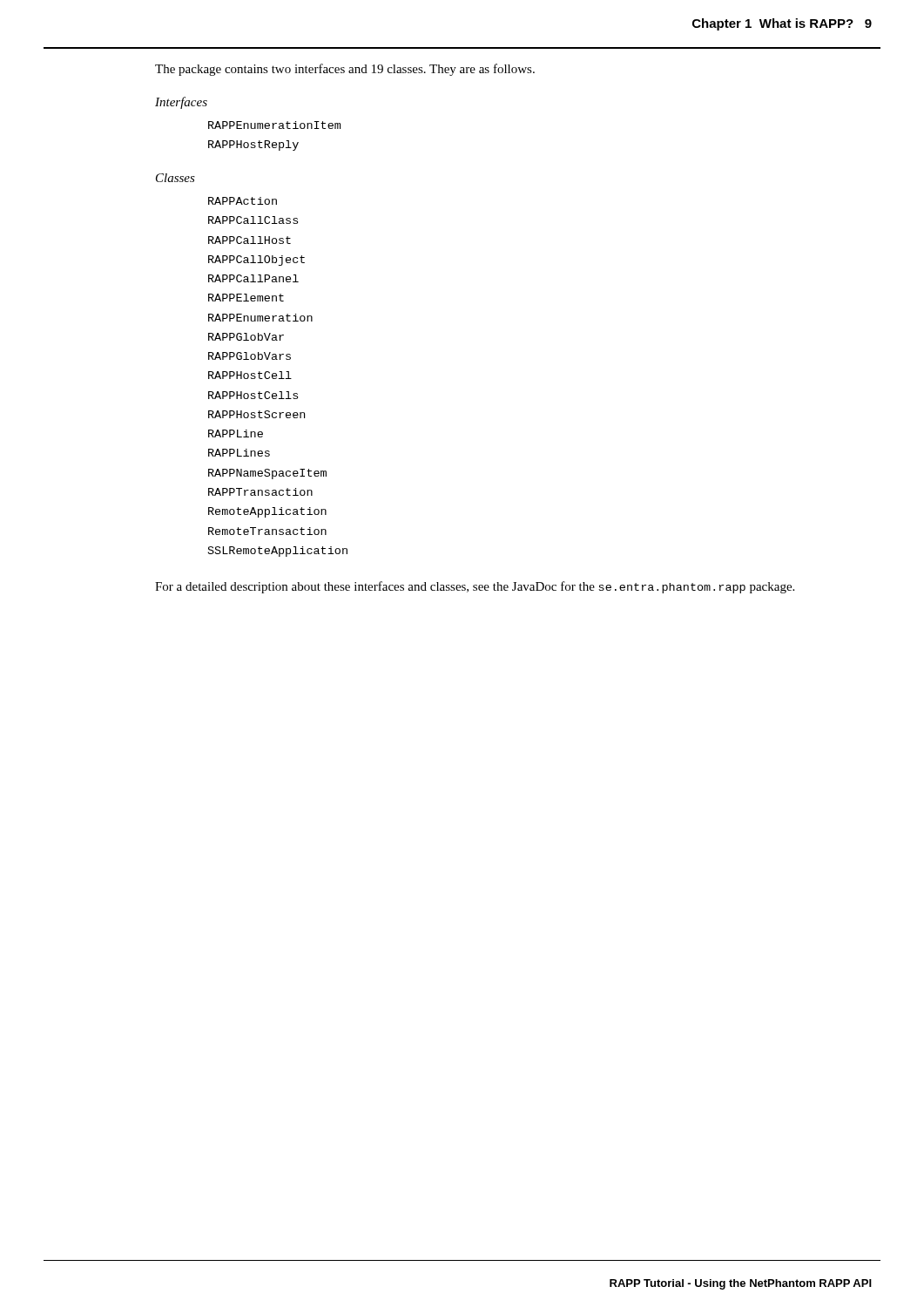
Task: Point to the text starting "RAPPAction RAPPCallClass RAPPCallHost"
Action: (x=278, y=376)
